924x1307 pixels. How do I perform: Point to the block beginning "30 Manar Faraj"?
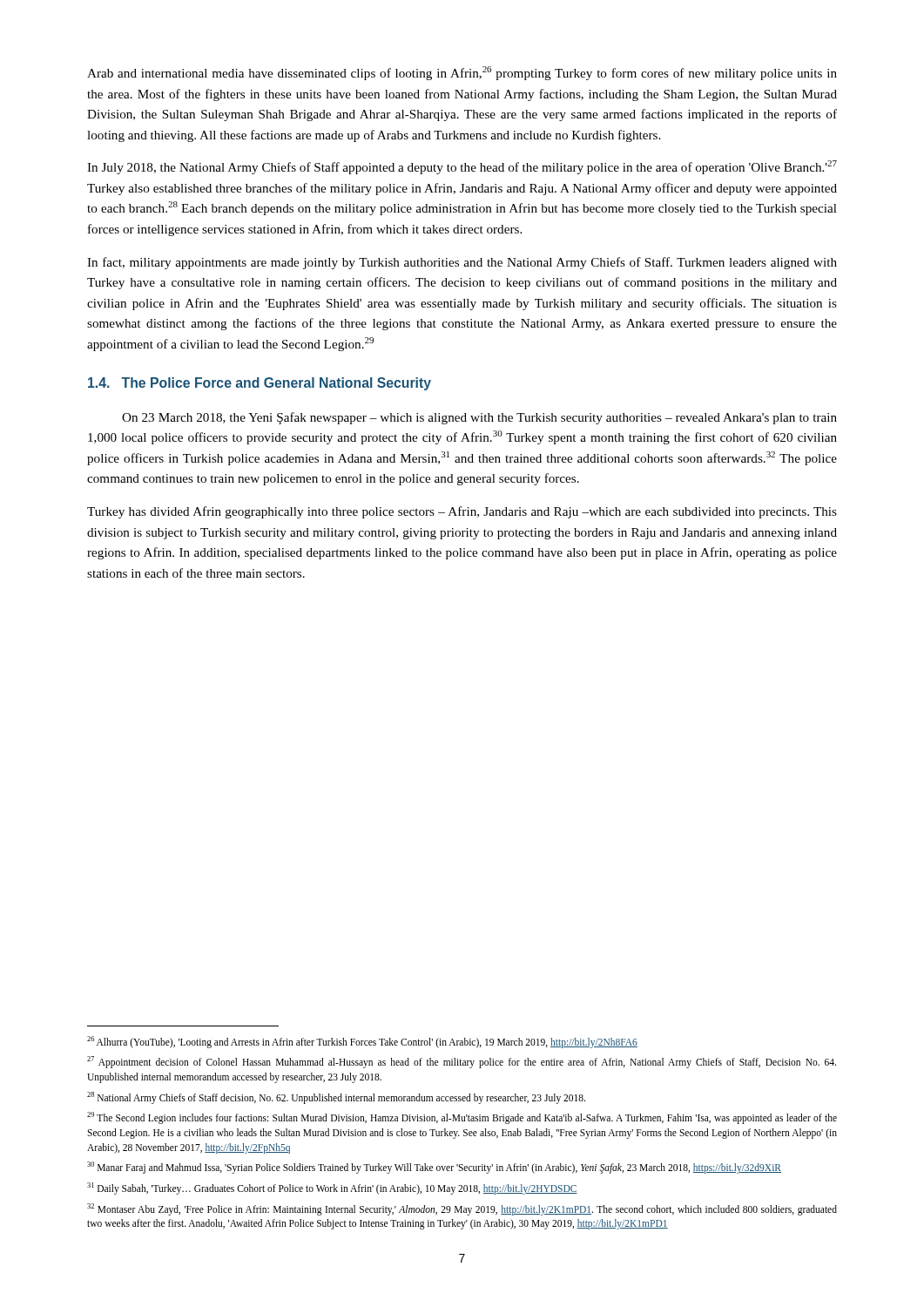point(434,1167)
